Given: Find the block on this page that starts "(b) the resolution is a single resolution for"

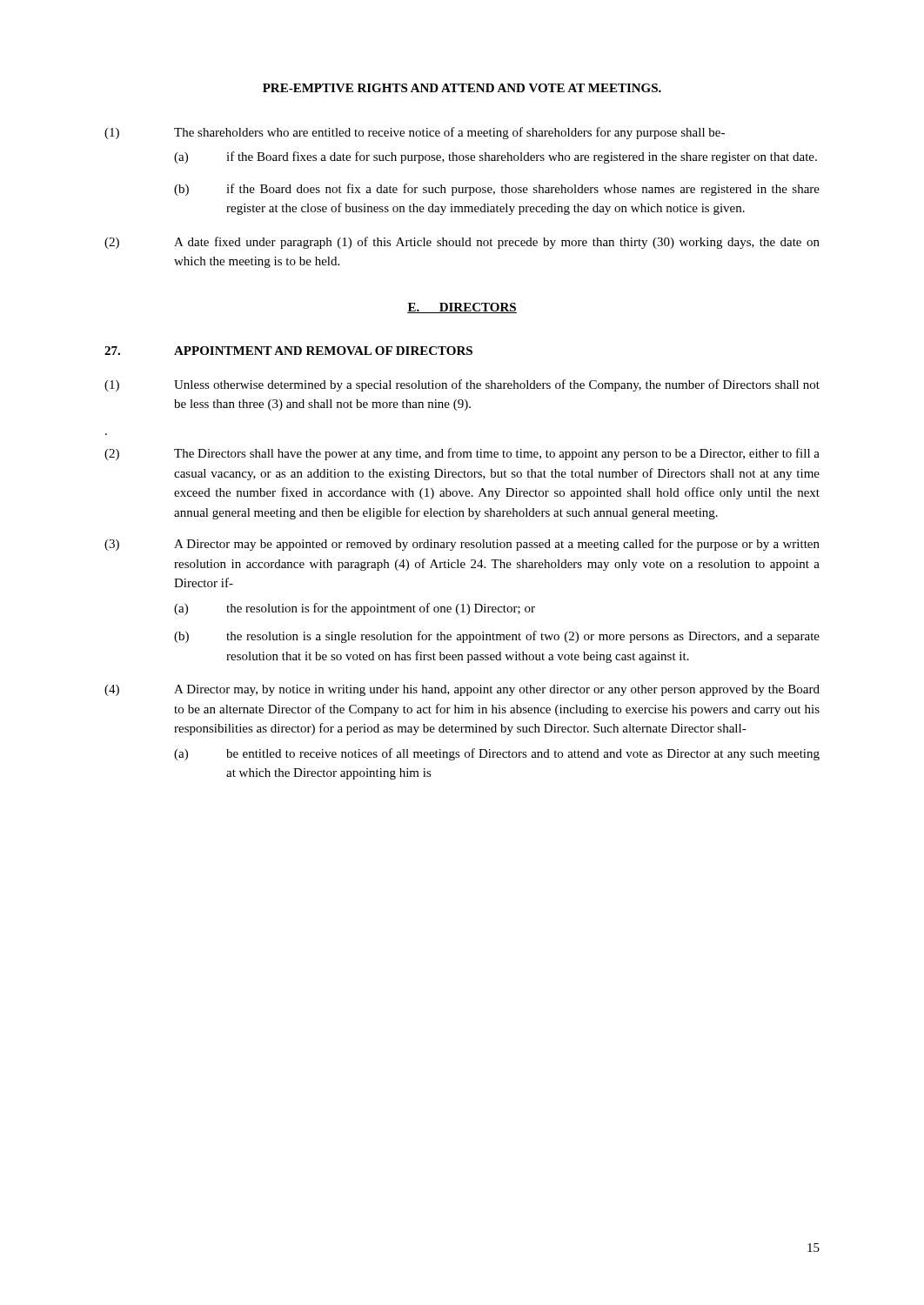Looking at the screenshot, I should click(497, 646).
